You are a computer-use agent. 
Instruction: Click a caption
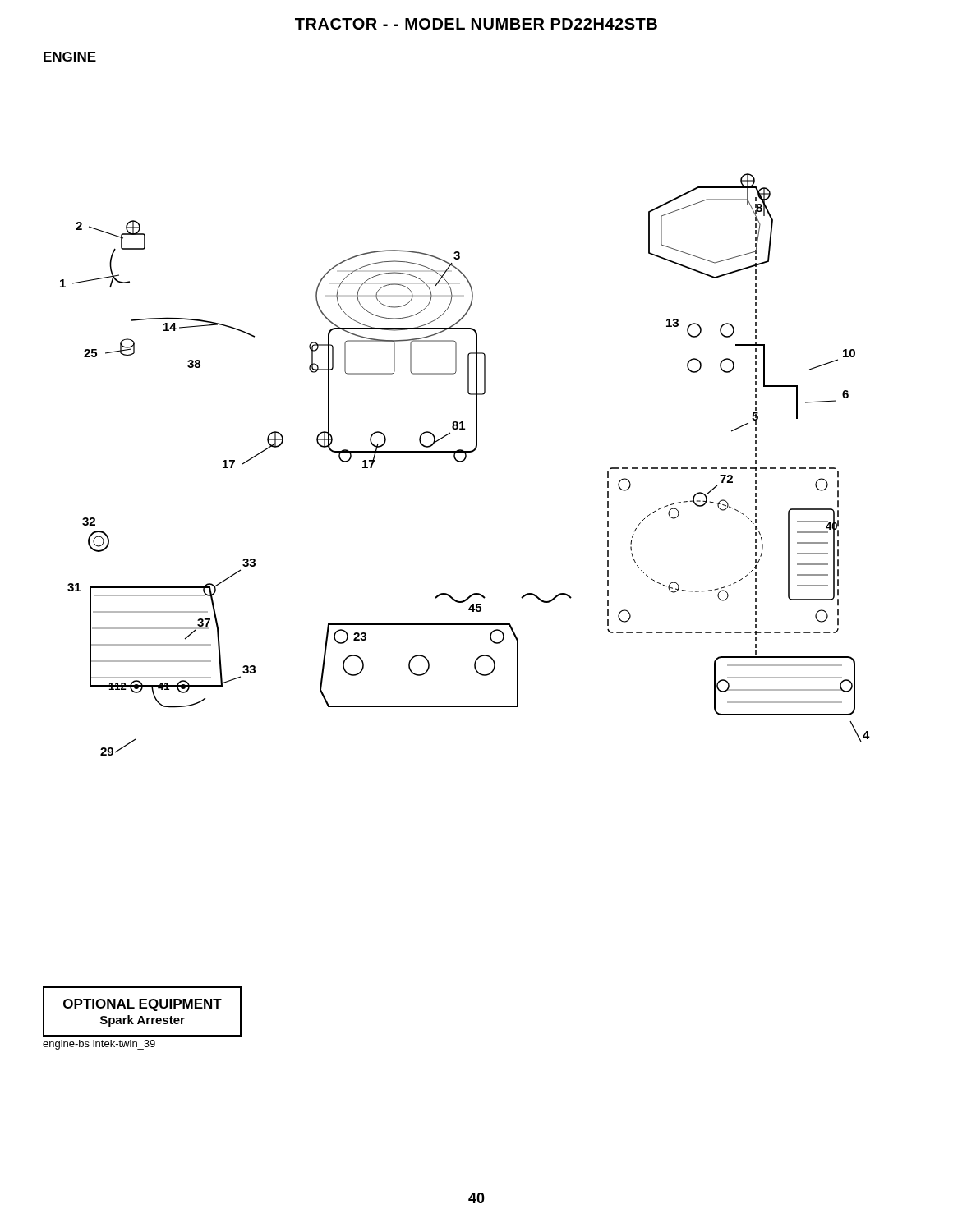click(x=99, y=1044)
